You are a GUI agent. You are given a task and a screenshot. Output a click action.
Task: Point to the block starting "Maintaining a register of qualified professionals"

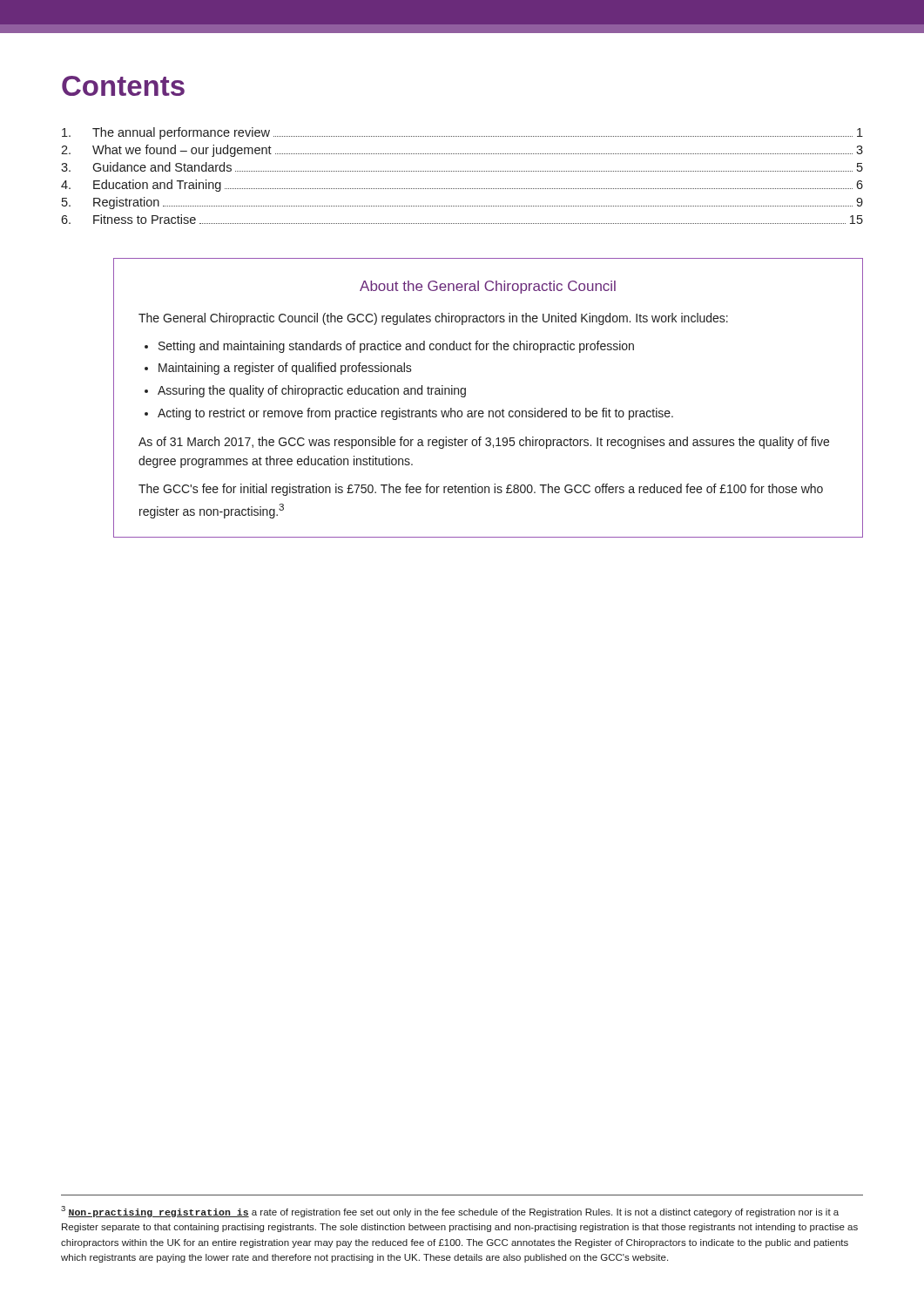pyautogui.click(x=285, y=368)
